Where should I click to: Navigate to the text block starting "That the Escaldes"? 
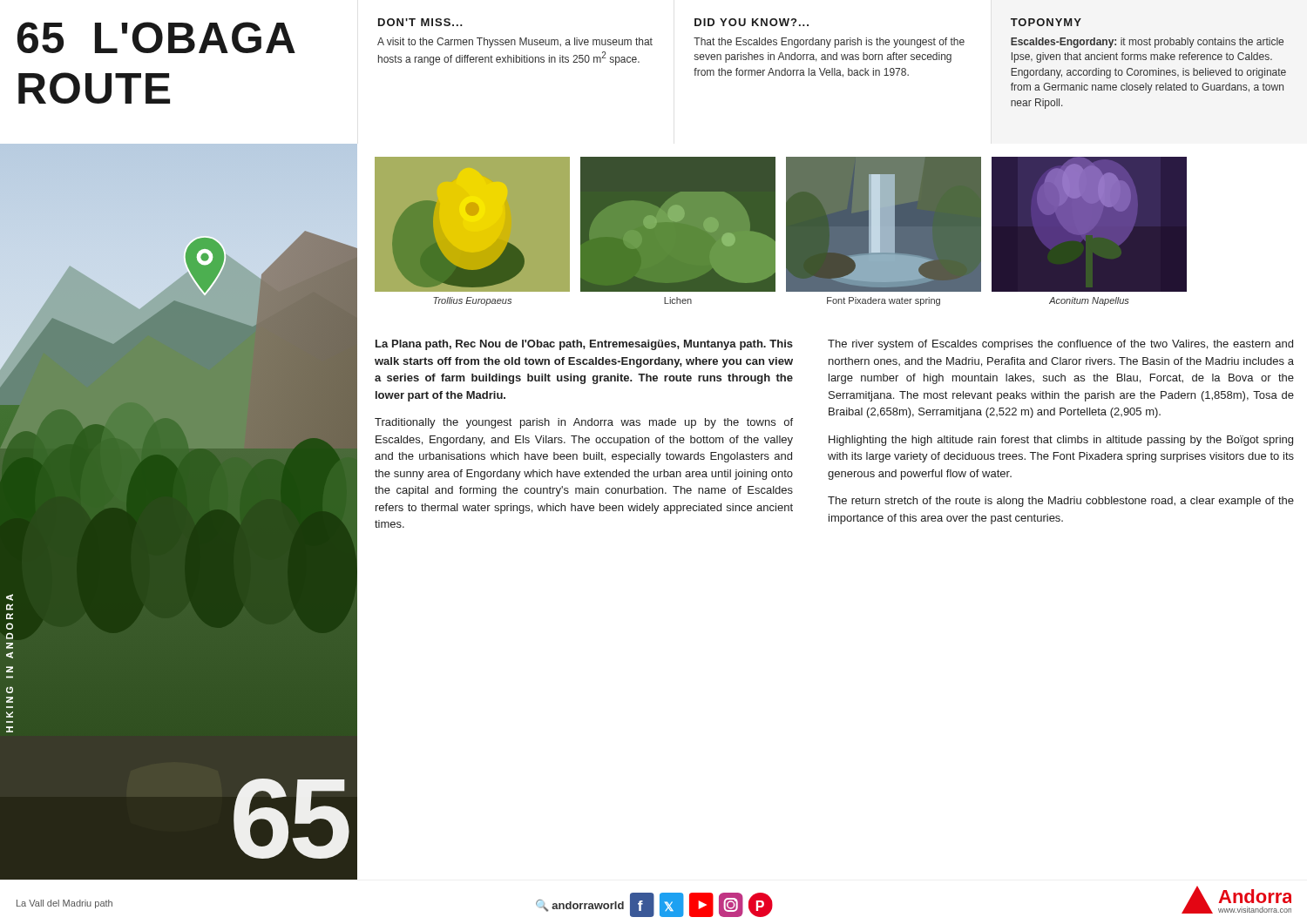(829, 57)
